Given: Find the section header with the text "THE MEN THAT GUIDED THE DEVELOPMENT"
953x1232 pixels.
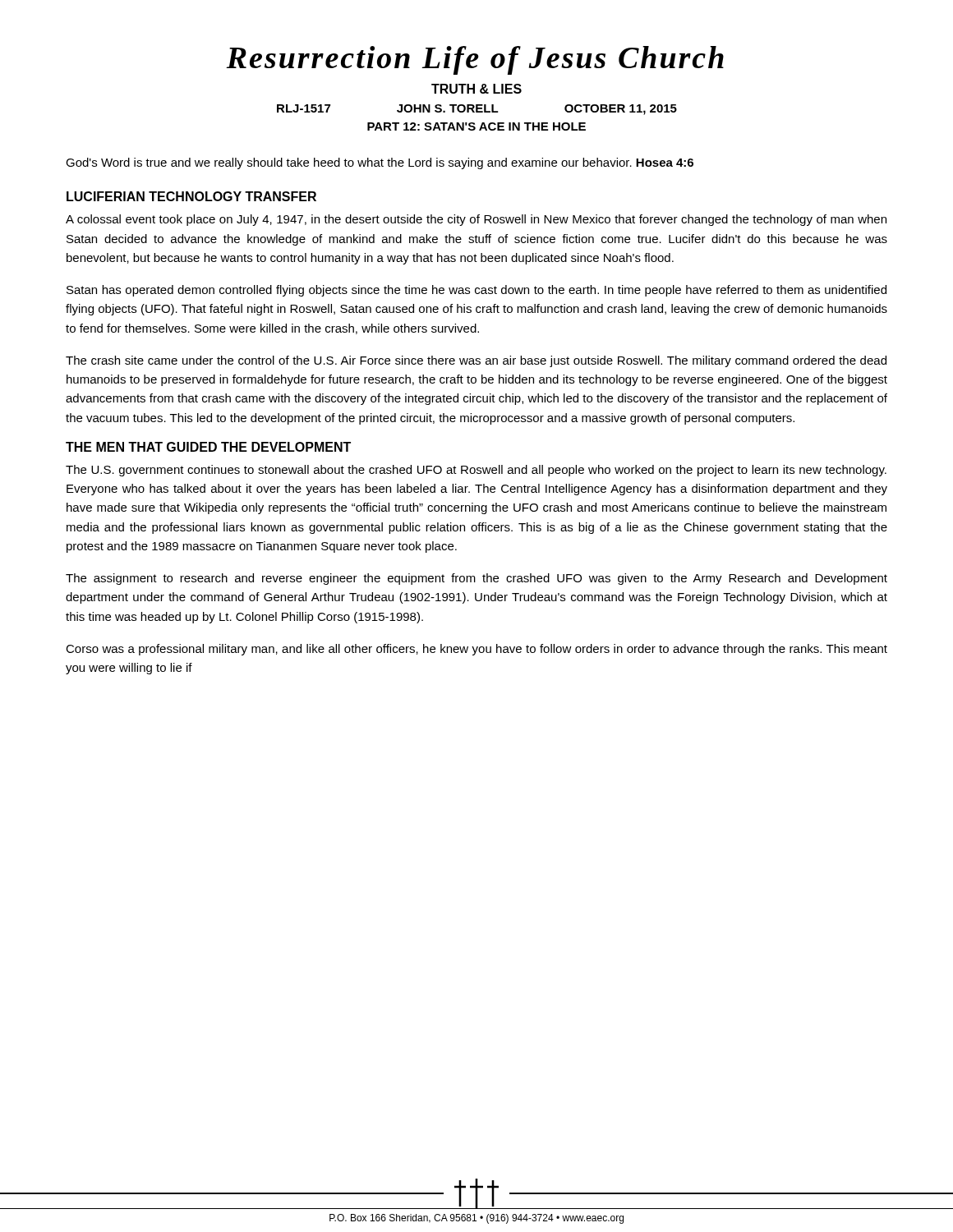Looking at the screenshot, I should (x=208, y=447).
